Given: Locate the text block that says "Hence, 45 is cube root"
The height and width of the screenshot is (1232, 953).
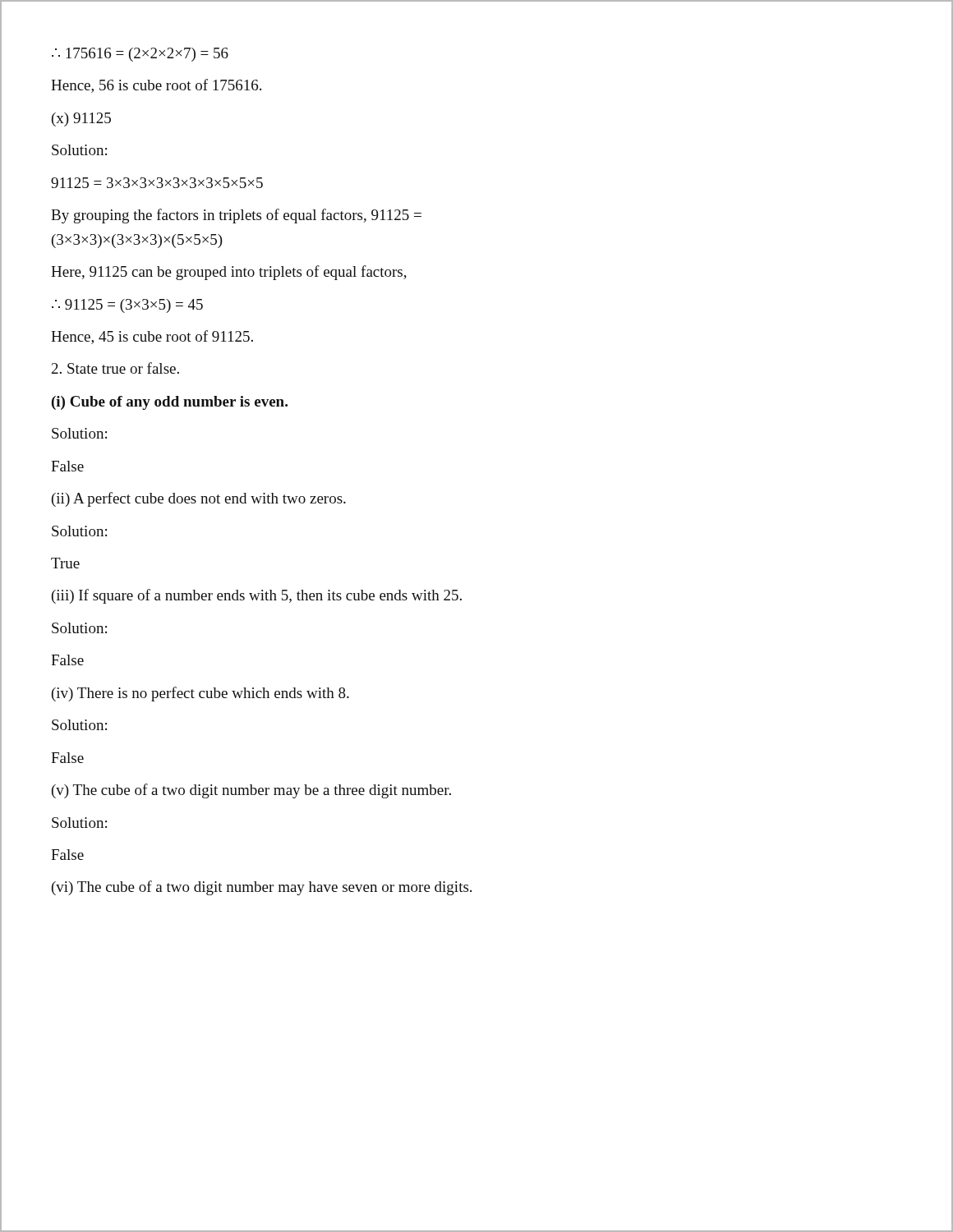Looking at the screenshot, I should (152, 337).
